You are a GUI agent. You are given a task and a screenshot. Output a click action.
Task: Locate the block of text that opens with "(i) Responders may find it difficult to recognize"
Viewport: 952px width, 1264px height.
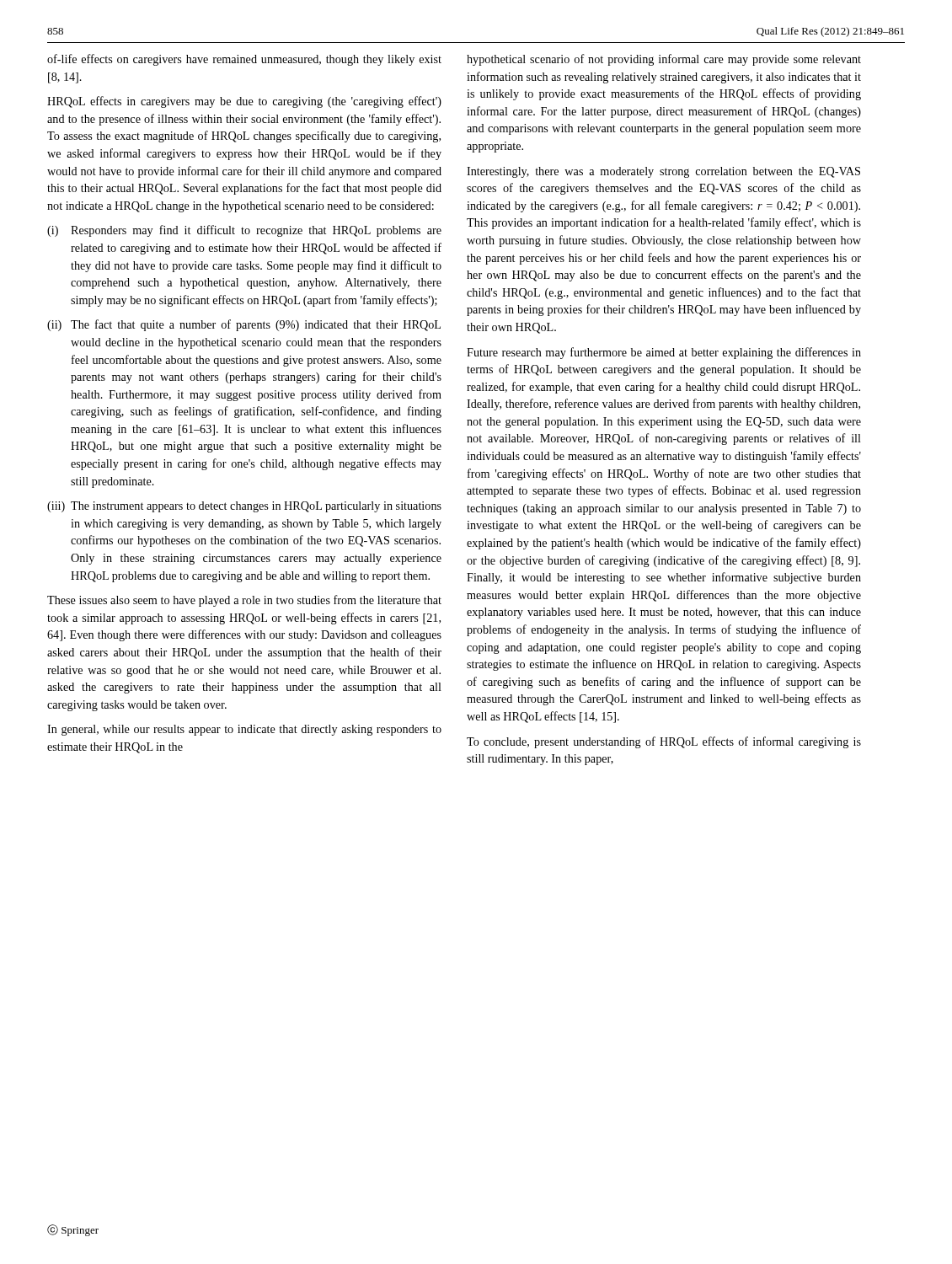[244, 265]
